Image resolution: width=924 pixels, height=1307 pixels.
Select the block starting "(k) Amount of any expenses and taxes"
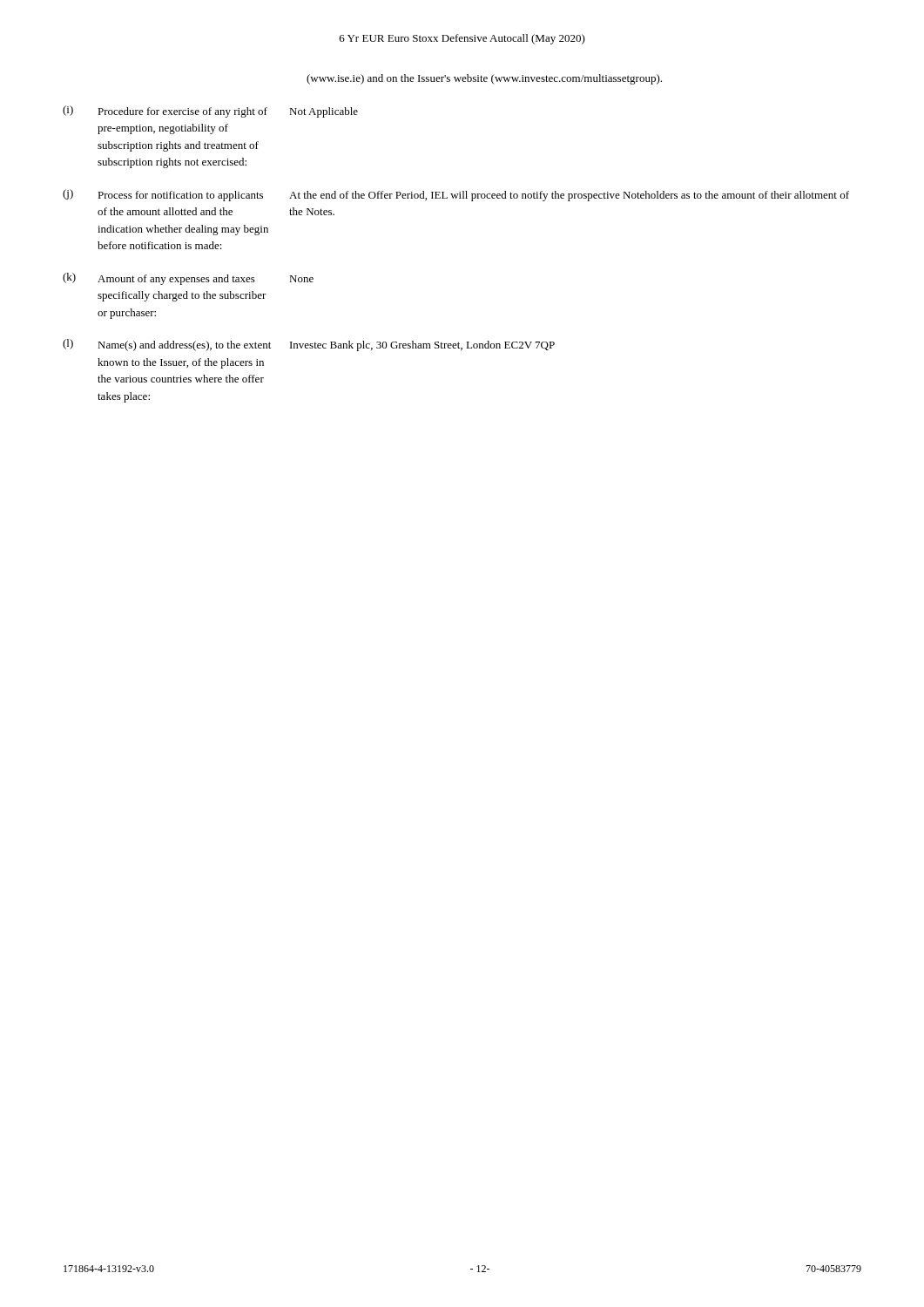[x=188, y=279]
